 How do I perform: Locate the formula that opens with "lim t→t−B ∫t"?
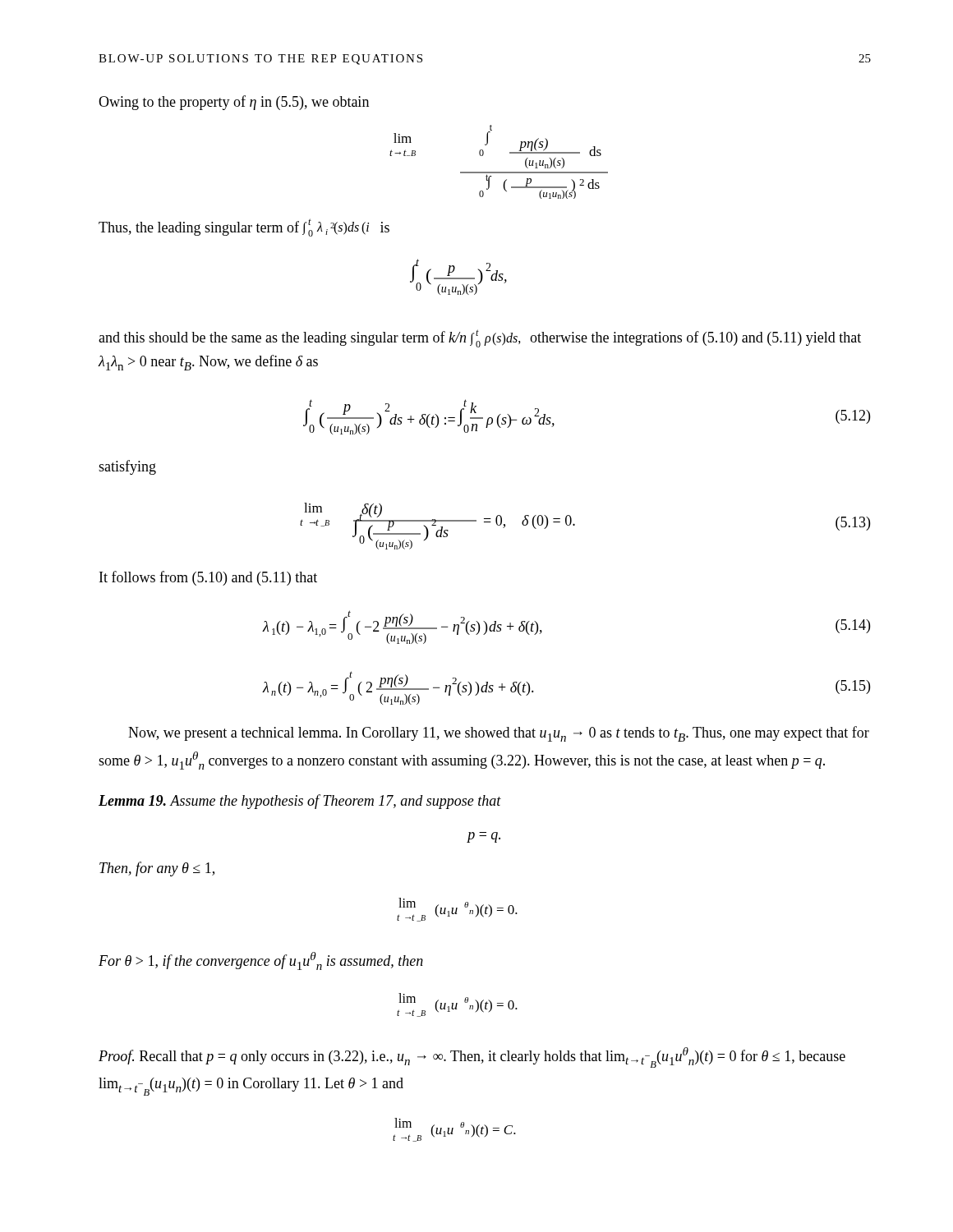pos(485,165)
